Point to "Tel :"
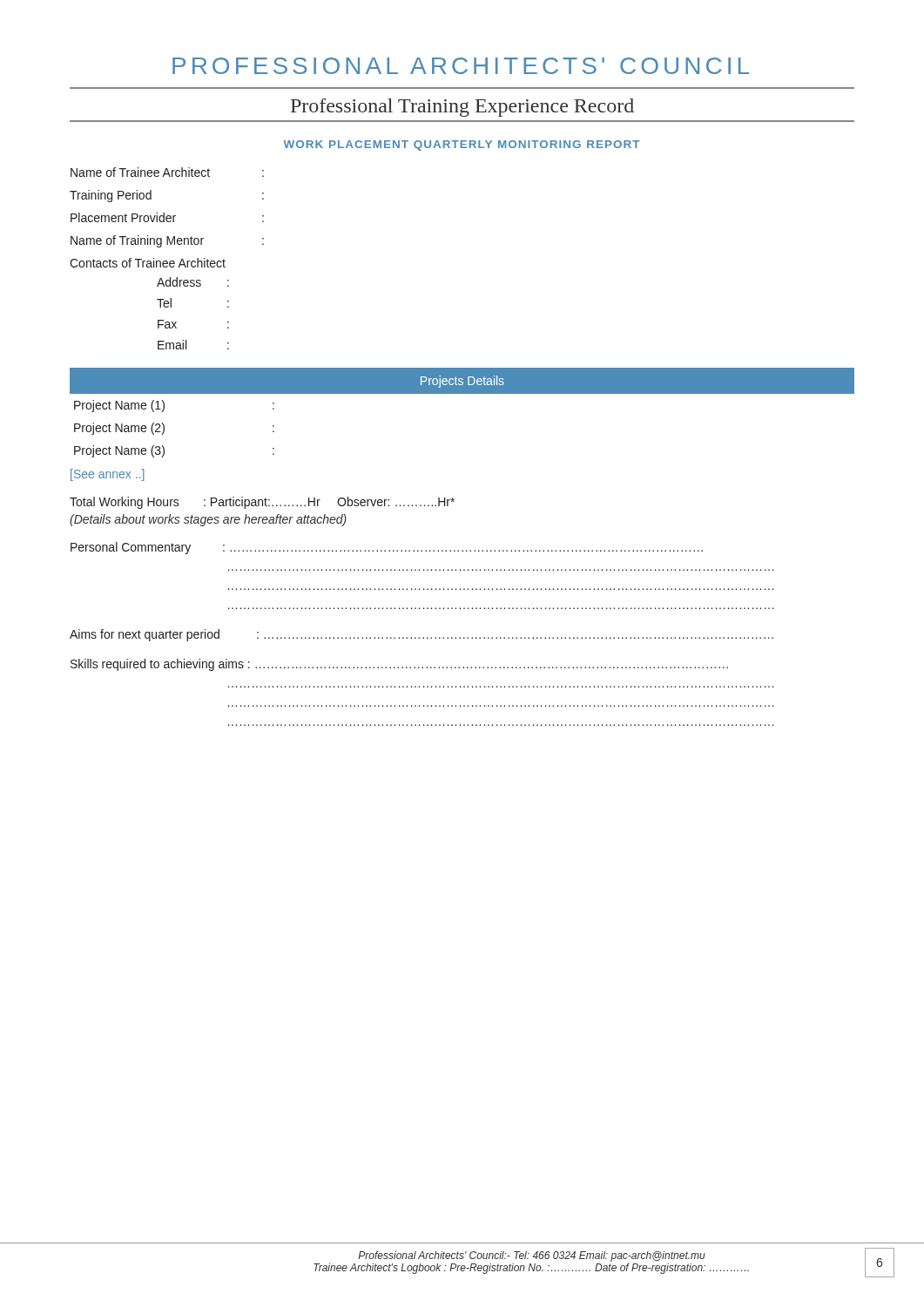 (x=163, y=304)
